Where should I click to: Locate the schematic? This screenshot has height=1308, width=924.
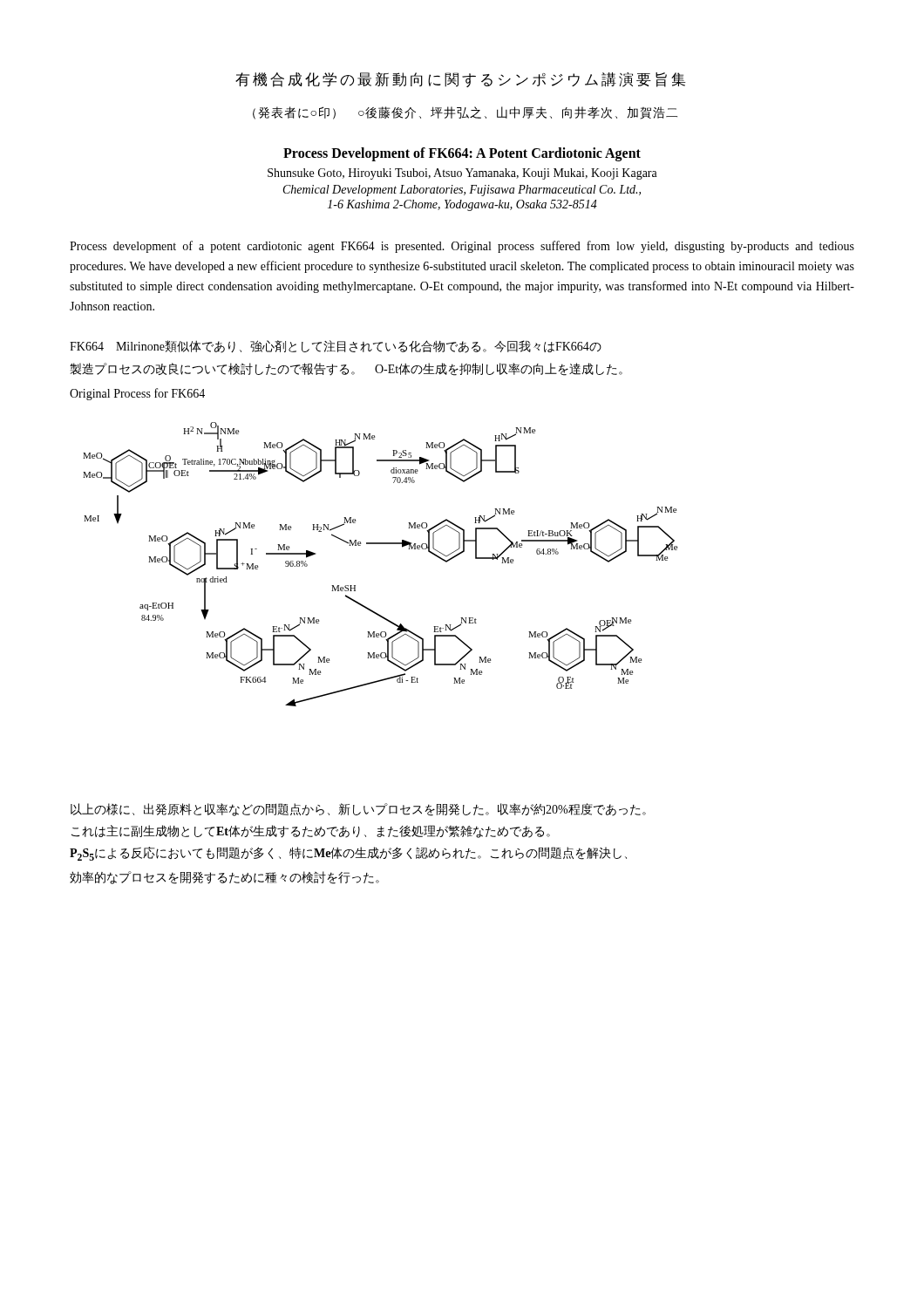pos(460,595)
